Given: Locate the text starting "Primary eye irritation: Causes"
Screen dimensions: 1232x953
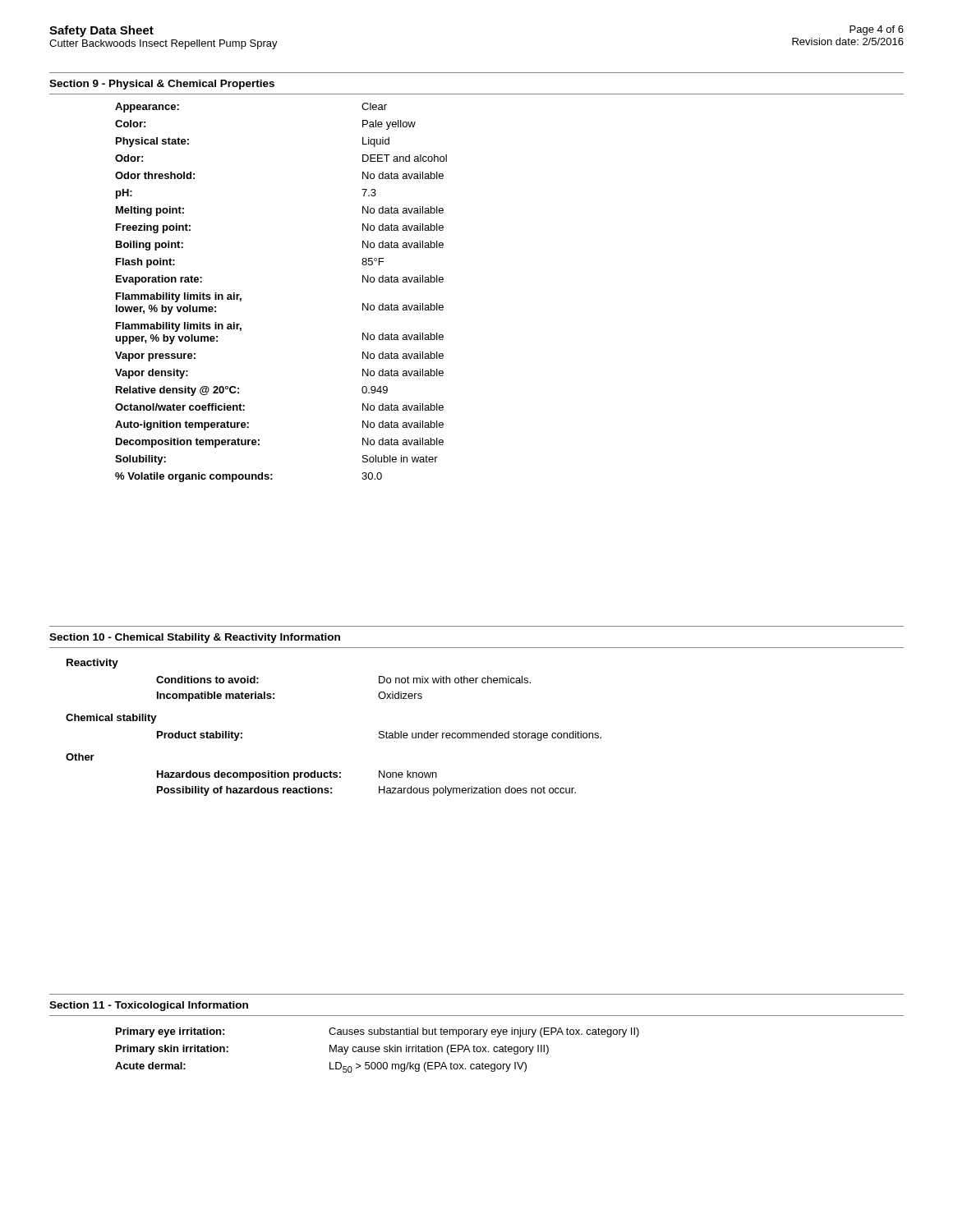Looking at the screenshot, I should point(509,1031).
